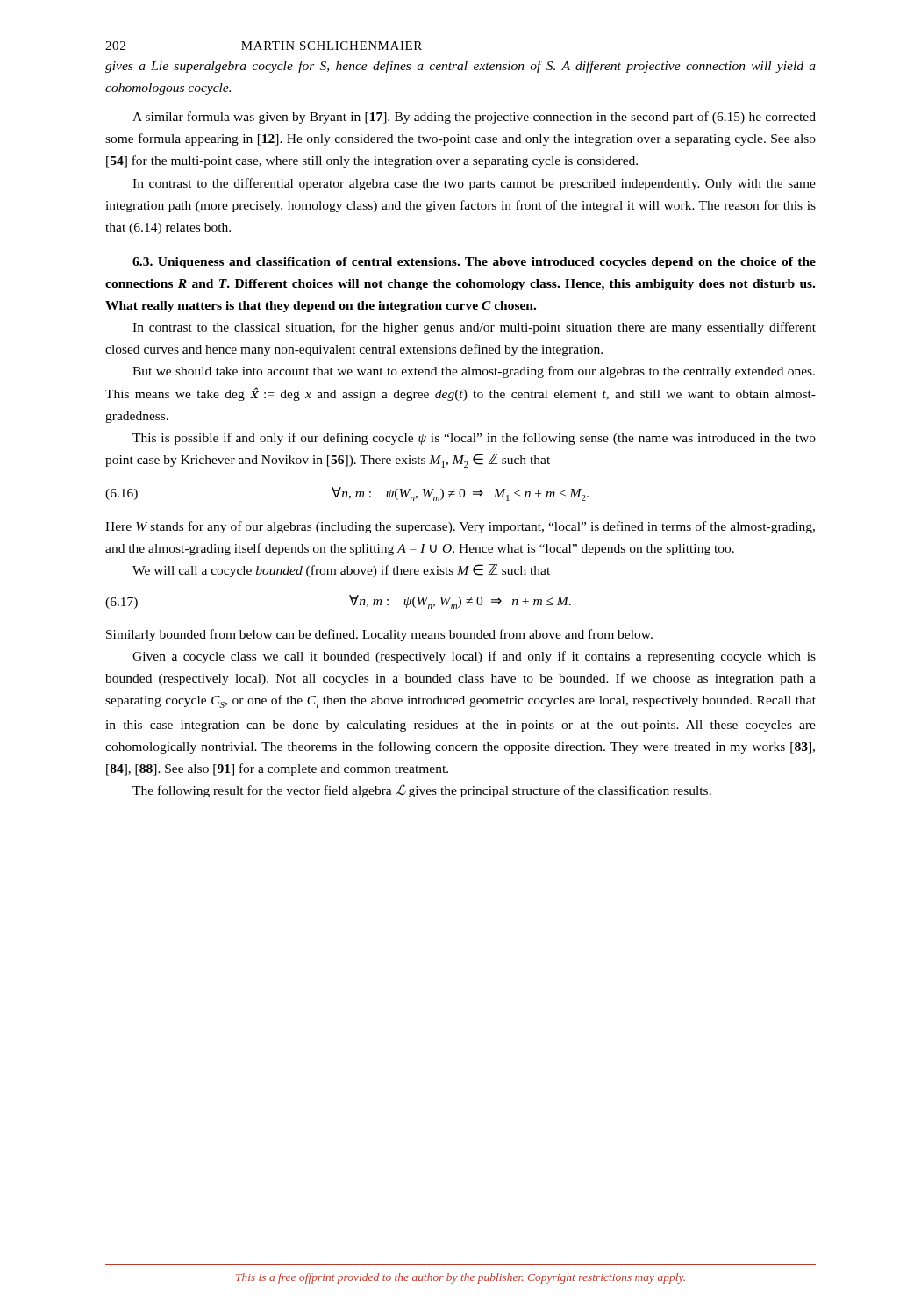Locate the text block that says "Similarly bounded from"

tap(460, 634)
